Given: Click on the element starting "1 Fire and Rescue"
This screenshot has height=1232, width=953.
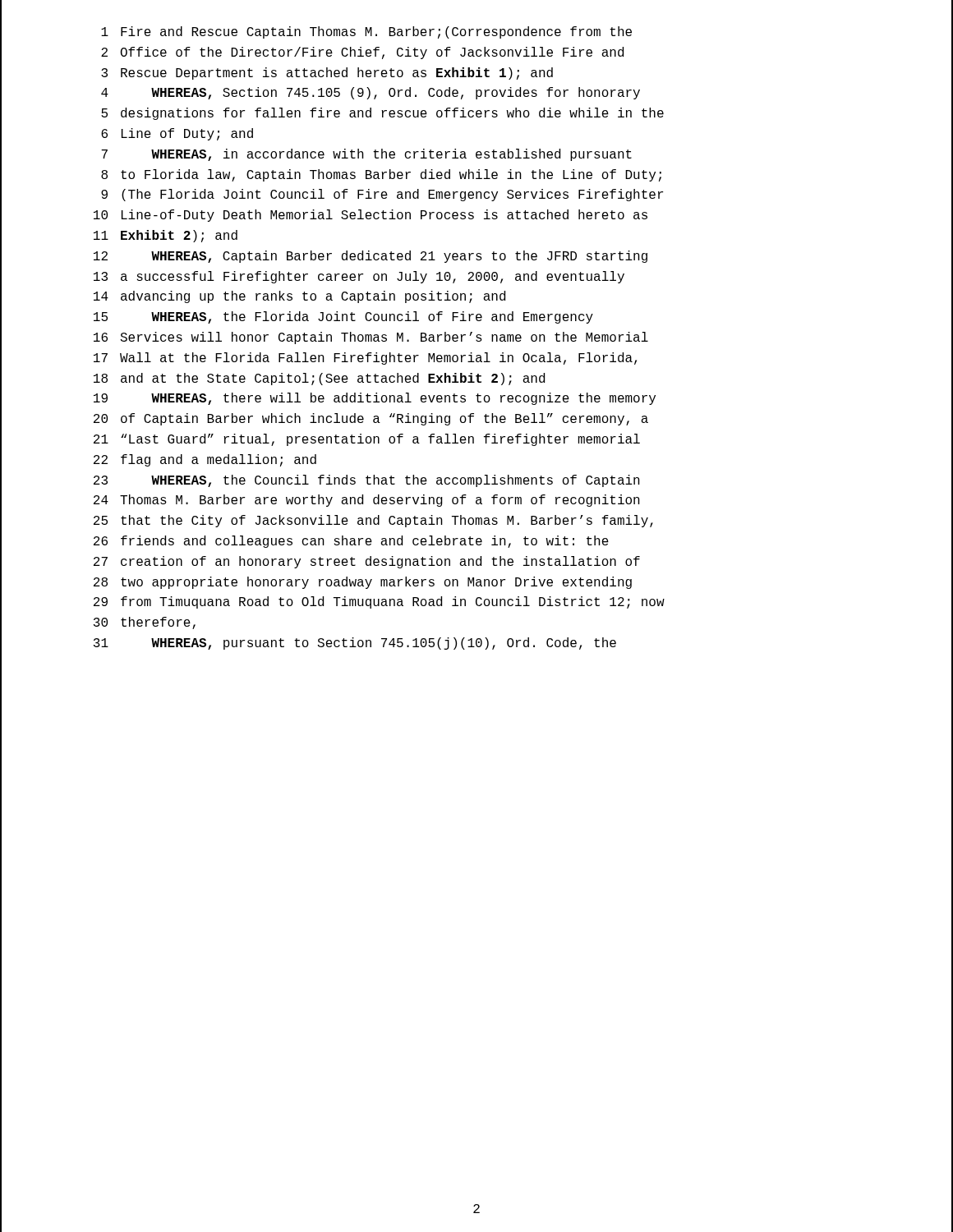Looking at the screenshot, I should [488, 54].
